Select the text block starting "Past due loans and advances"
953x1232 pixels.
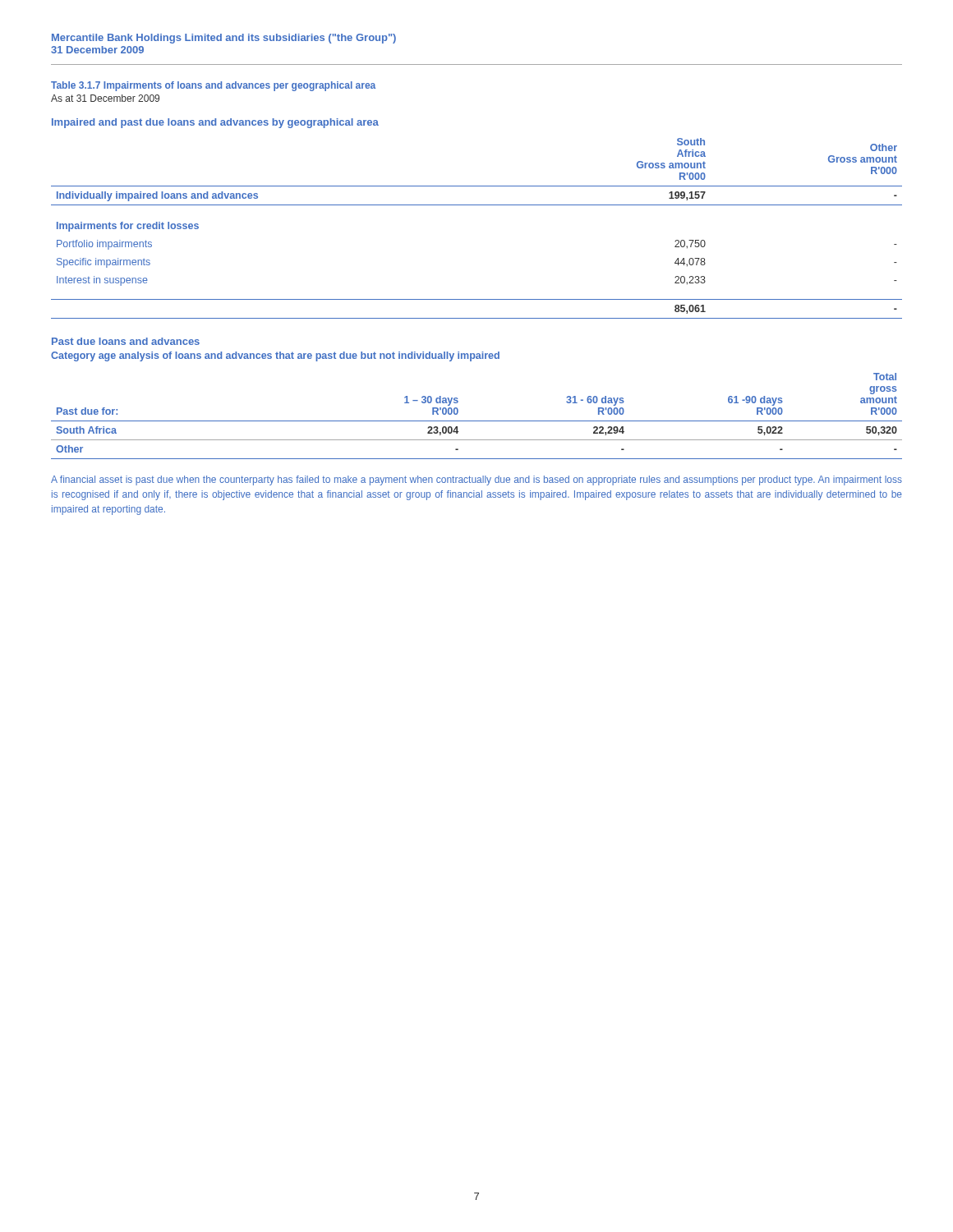(125, 341)
